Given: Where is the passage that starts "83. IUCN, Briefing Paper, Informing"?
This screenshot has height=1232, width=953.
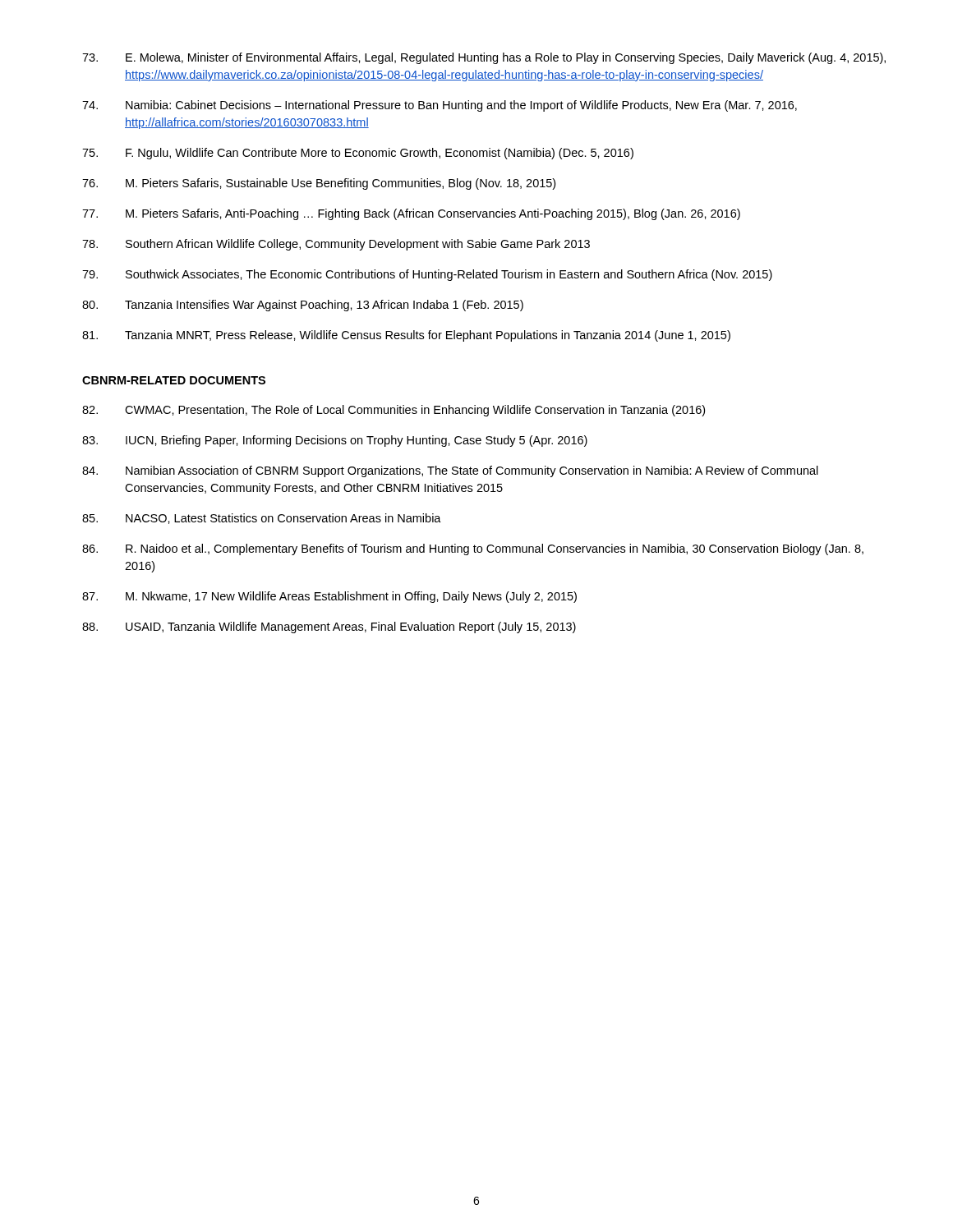Looking at the screenshot, I should coord(485,441).
